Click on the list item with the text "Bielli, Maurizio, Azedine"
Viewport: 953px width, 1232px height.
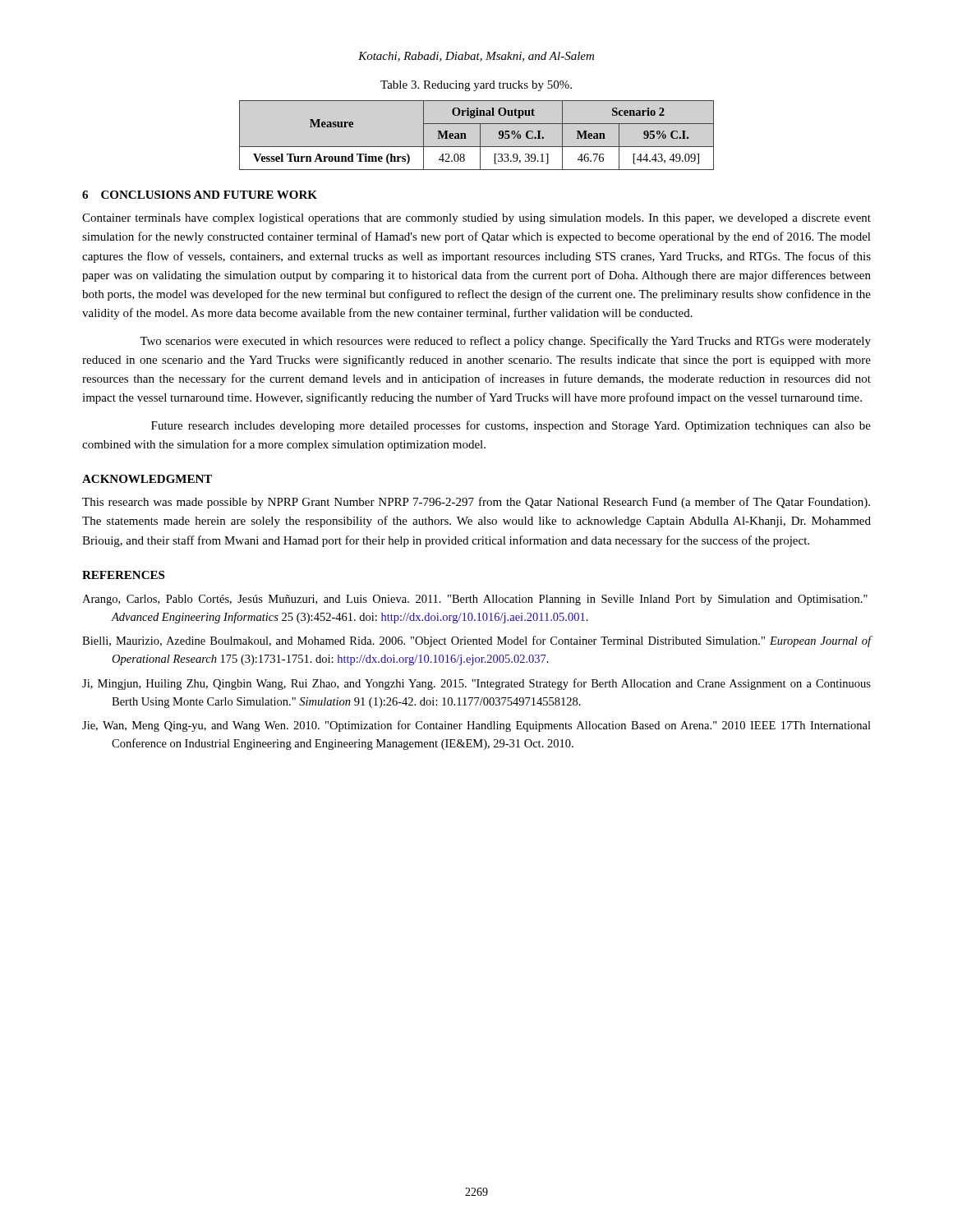[x=476, y=650]
